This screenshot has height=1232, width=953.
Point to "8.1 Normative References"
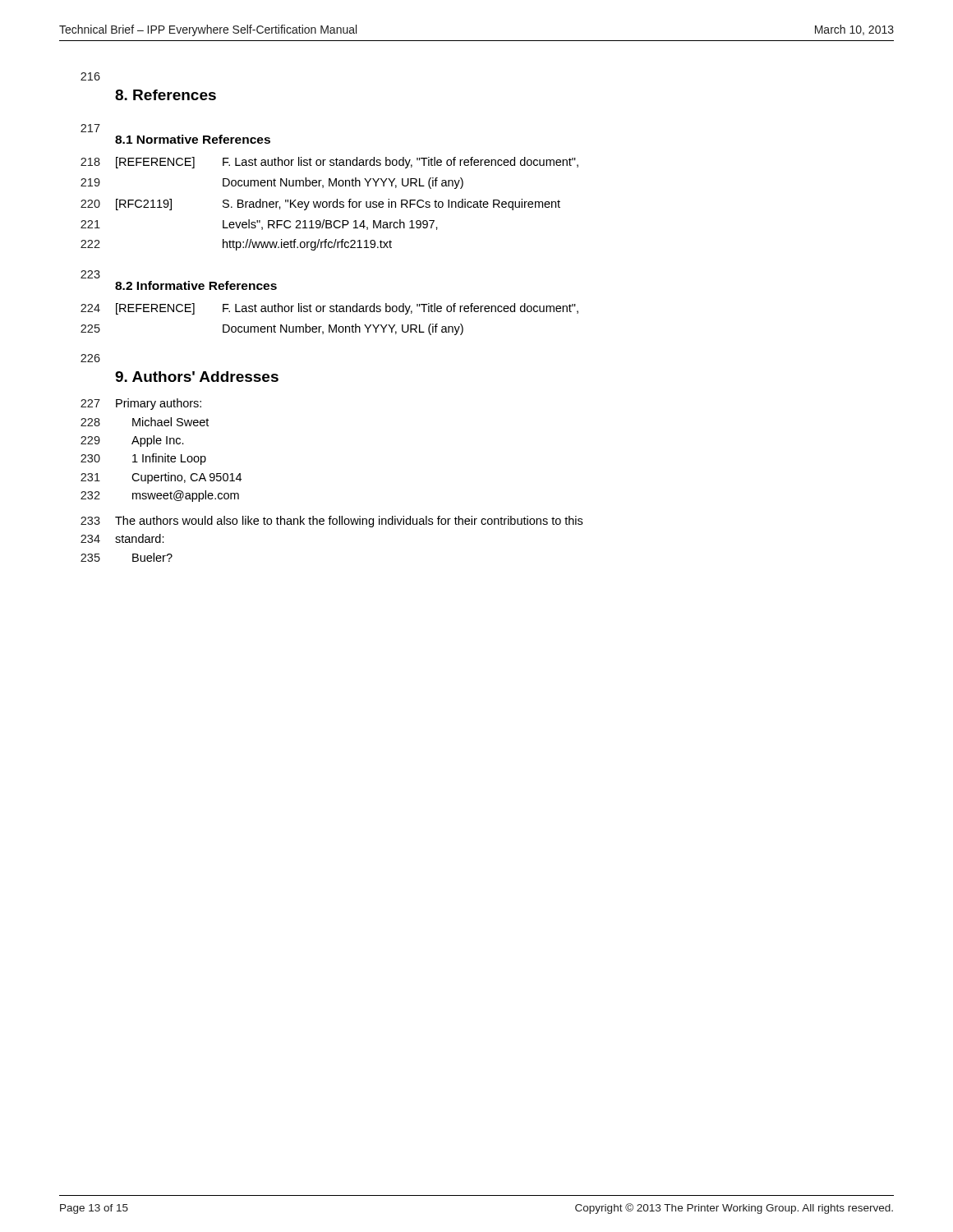pyautogui.click(x=193, y=139)
